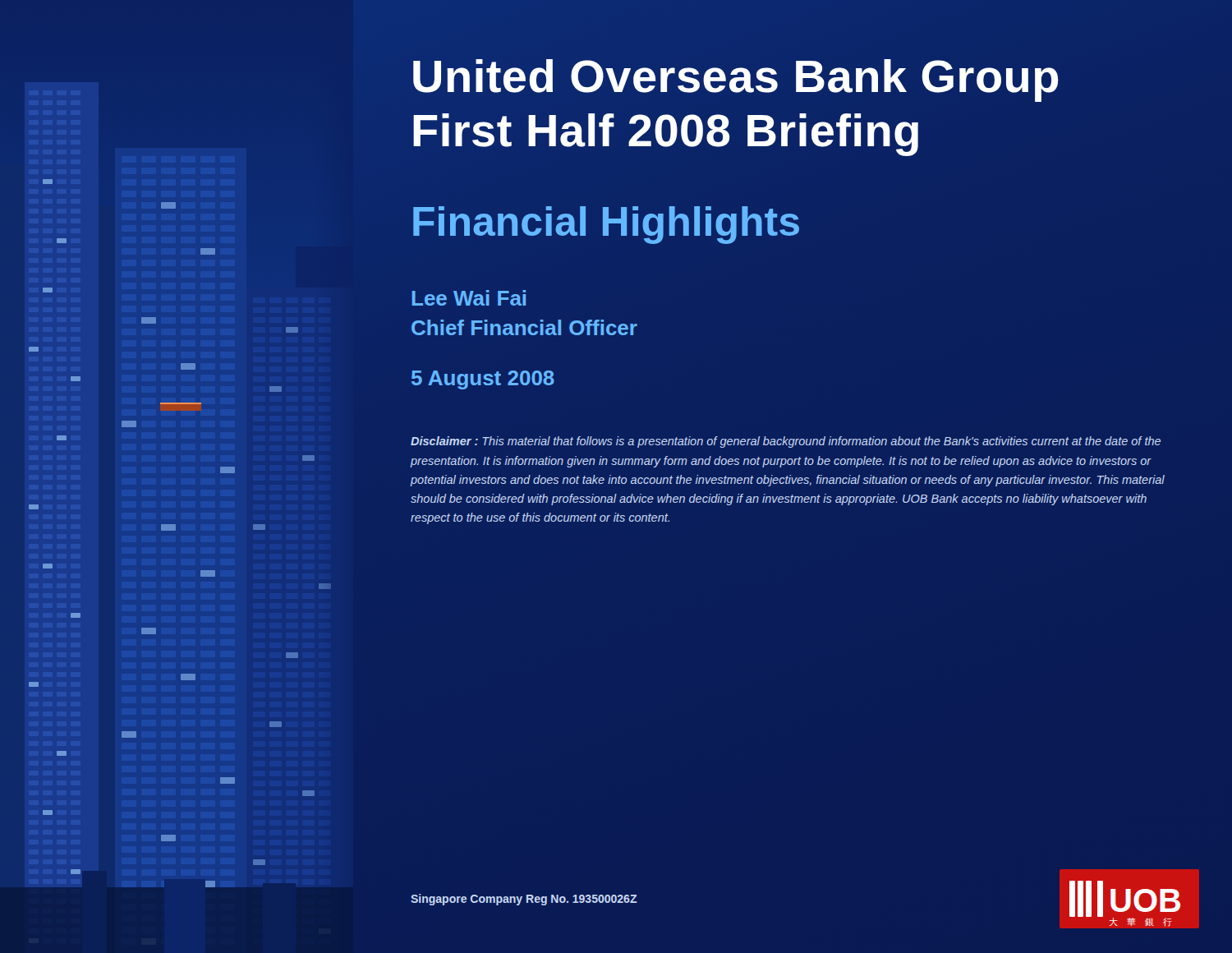Click on the text with the text "Singapore Company Reg No. 193500026Z"

524,899
